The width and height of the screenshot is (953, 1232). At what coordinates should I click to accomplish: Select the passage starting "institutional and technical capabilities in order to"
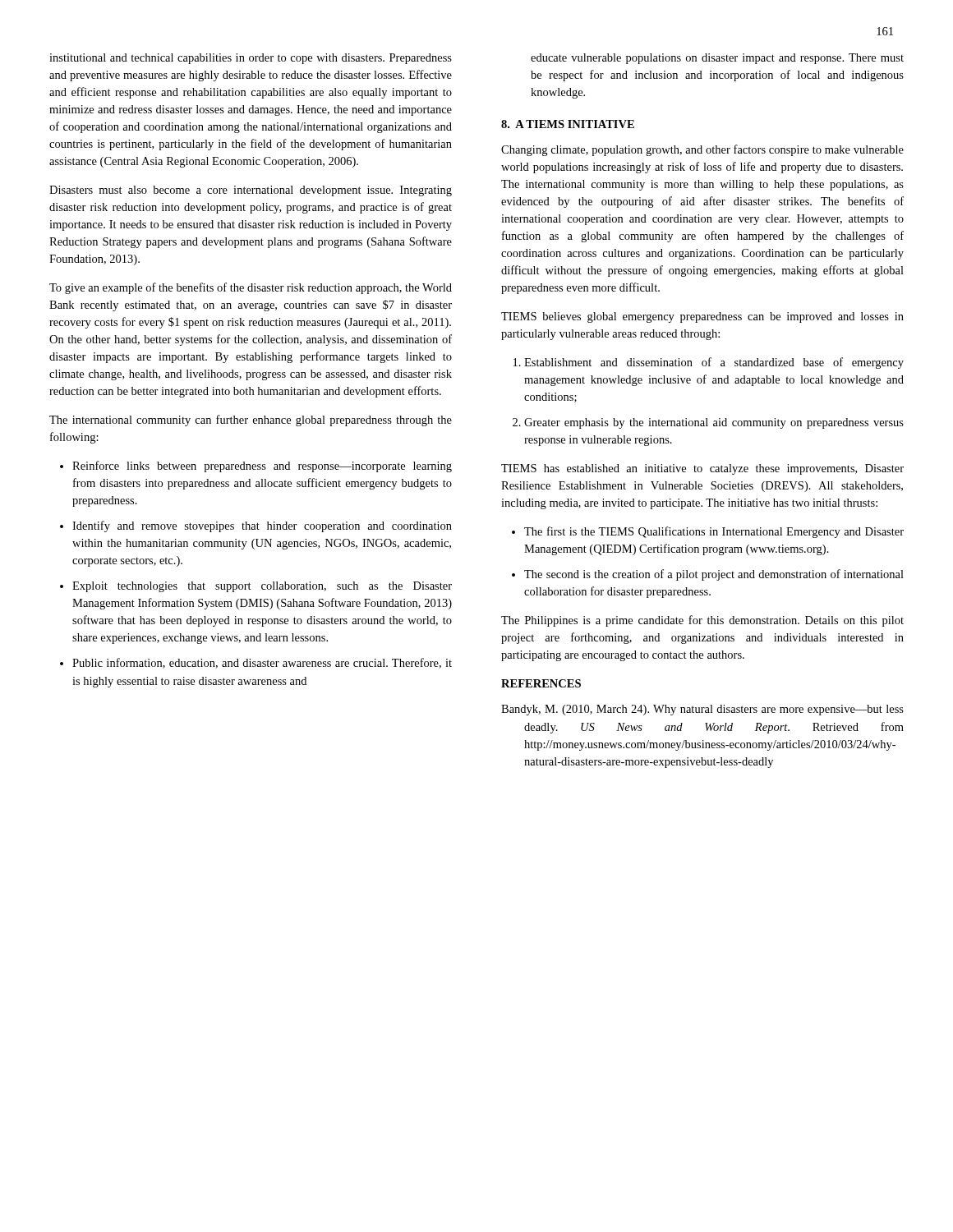[251, 109]
